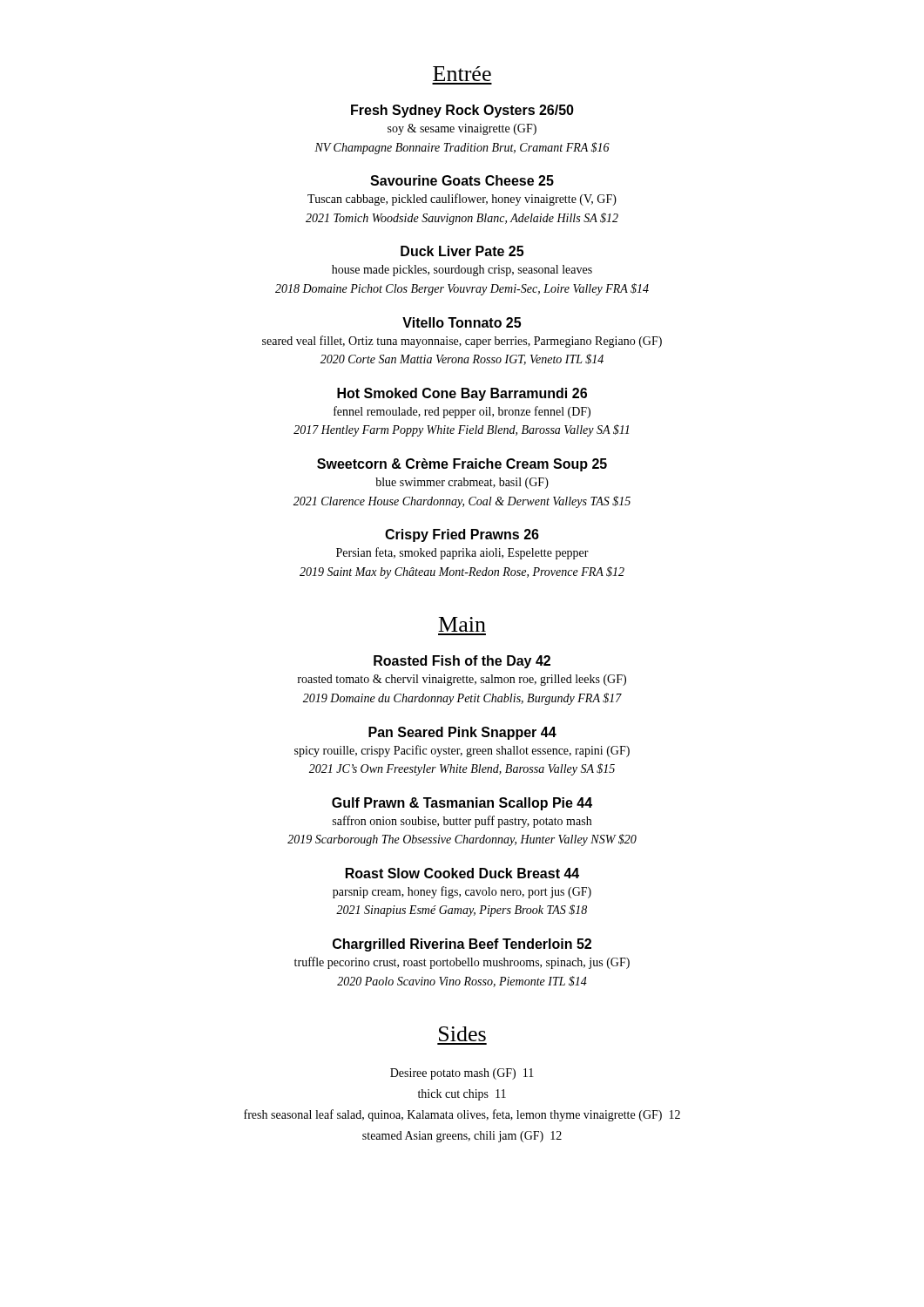This screenshot has height=1307, width=924.
Task: Point to the section header beginning "Savourine Goats Cheese 25 Tuscan cabbage, pickled cauliflower,"
Action: tap(462, 200)
